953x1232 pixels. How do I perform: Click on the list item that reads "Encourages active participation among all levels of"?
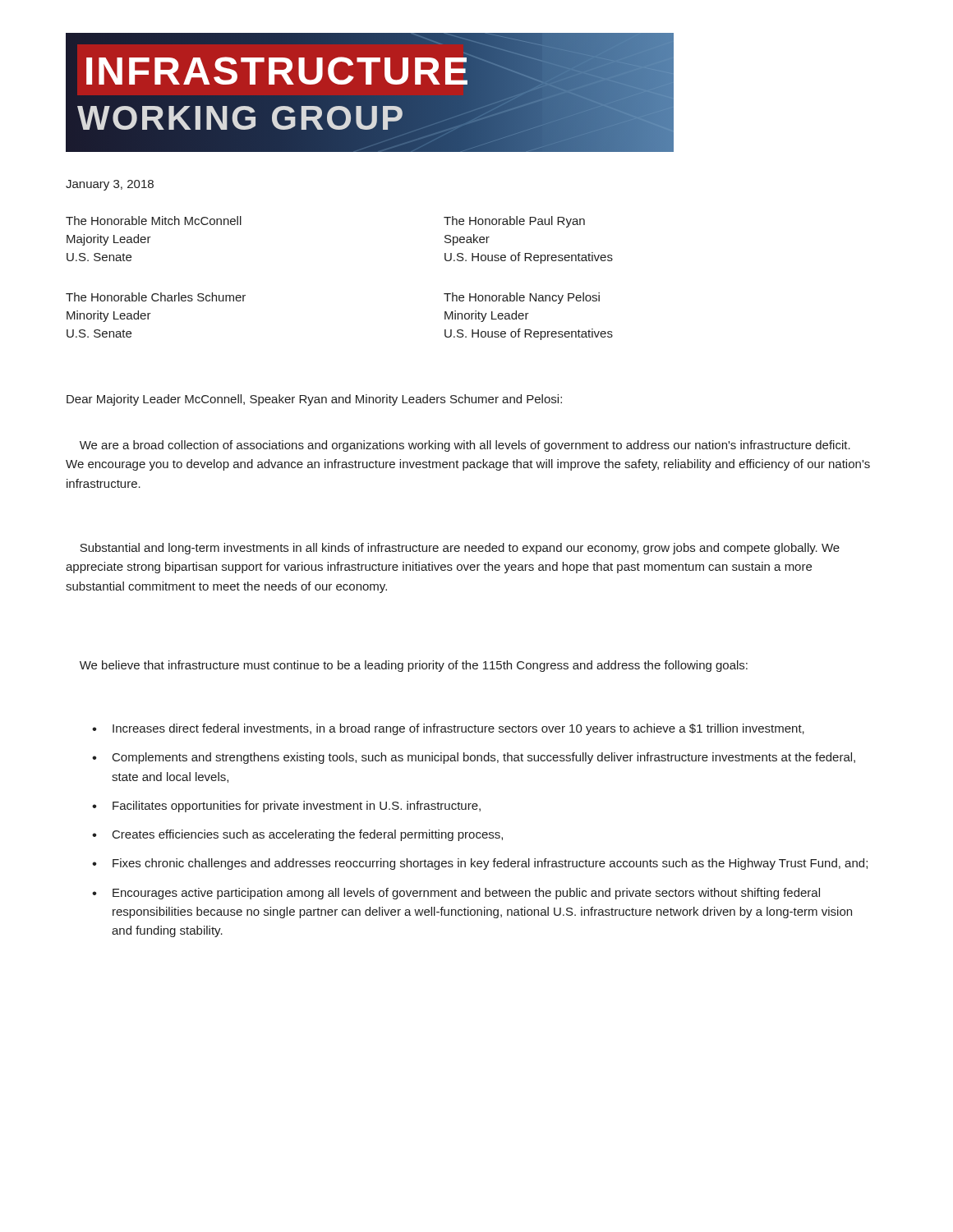(482, 911)
